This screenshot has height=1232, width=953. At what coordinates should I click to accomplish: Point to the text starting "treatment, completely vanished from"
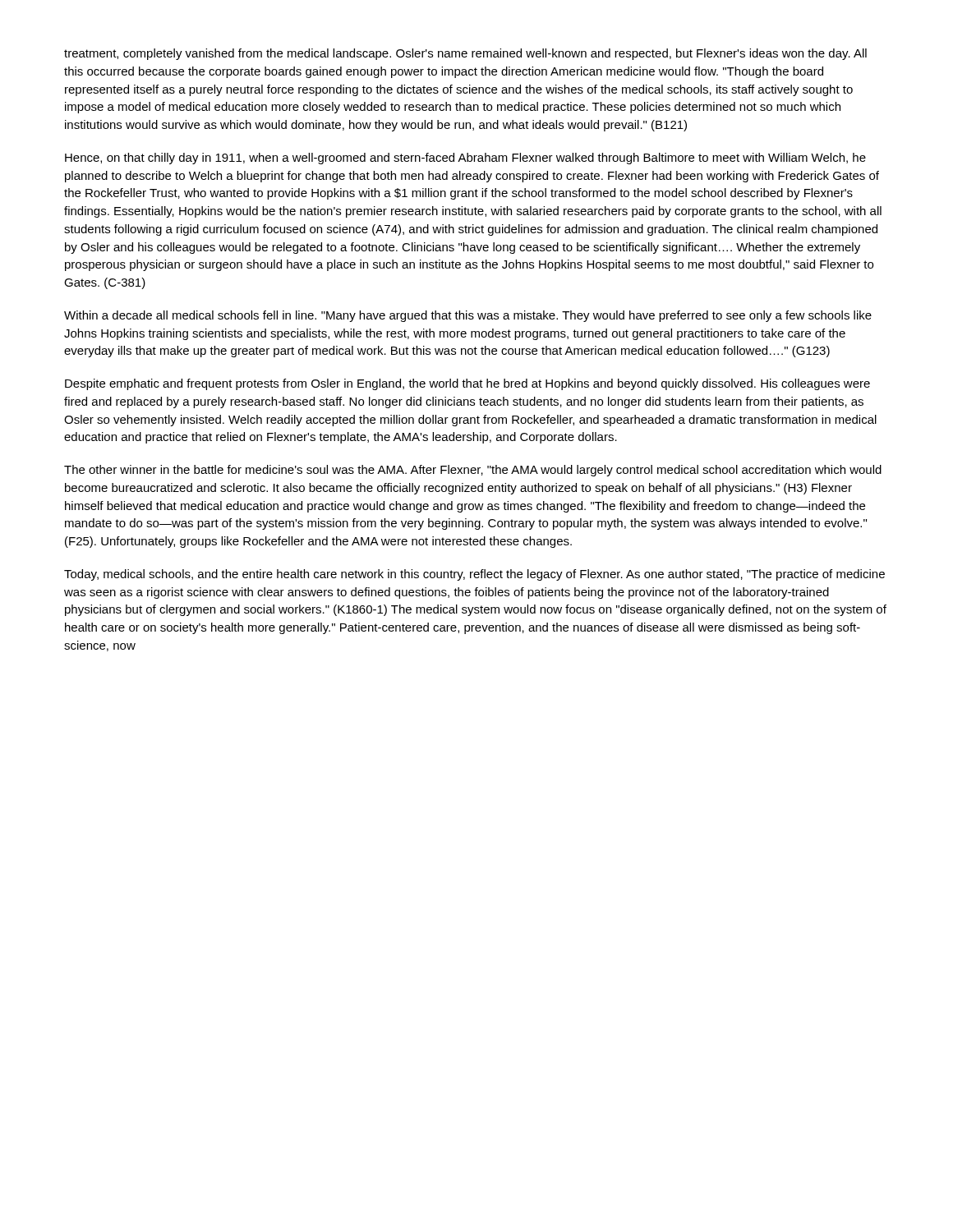click(x=466, y=89)
